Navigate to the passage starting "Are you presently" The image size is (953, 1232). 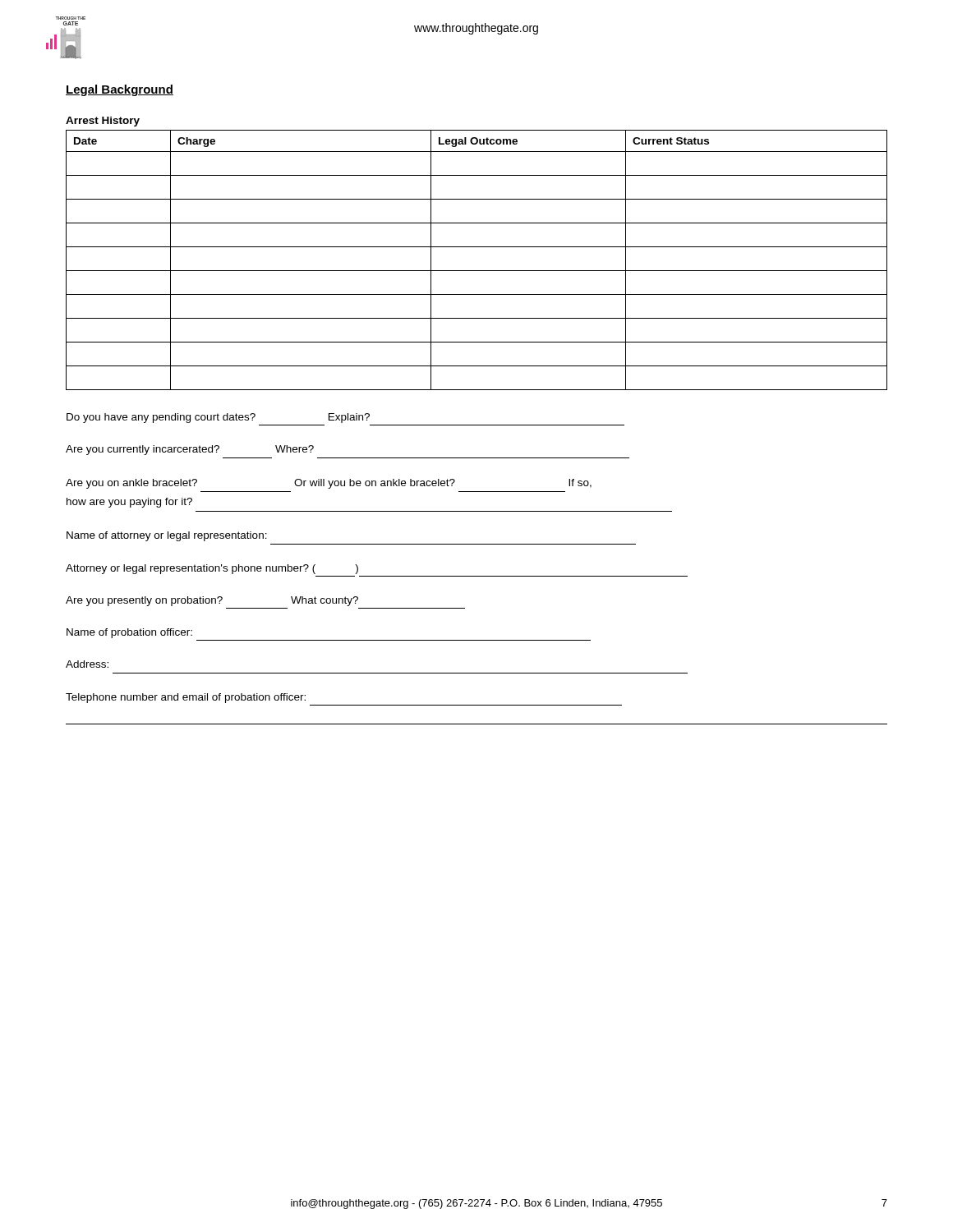pos(266,600)
